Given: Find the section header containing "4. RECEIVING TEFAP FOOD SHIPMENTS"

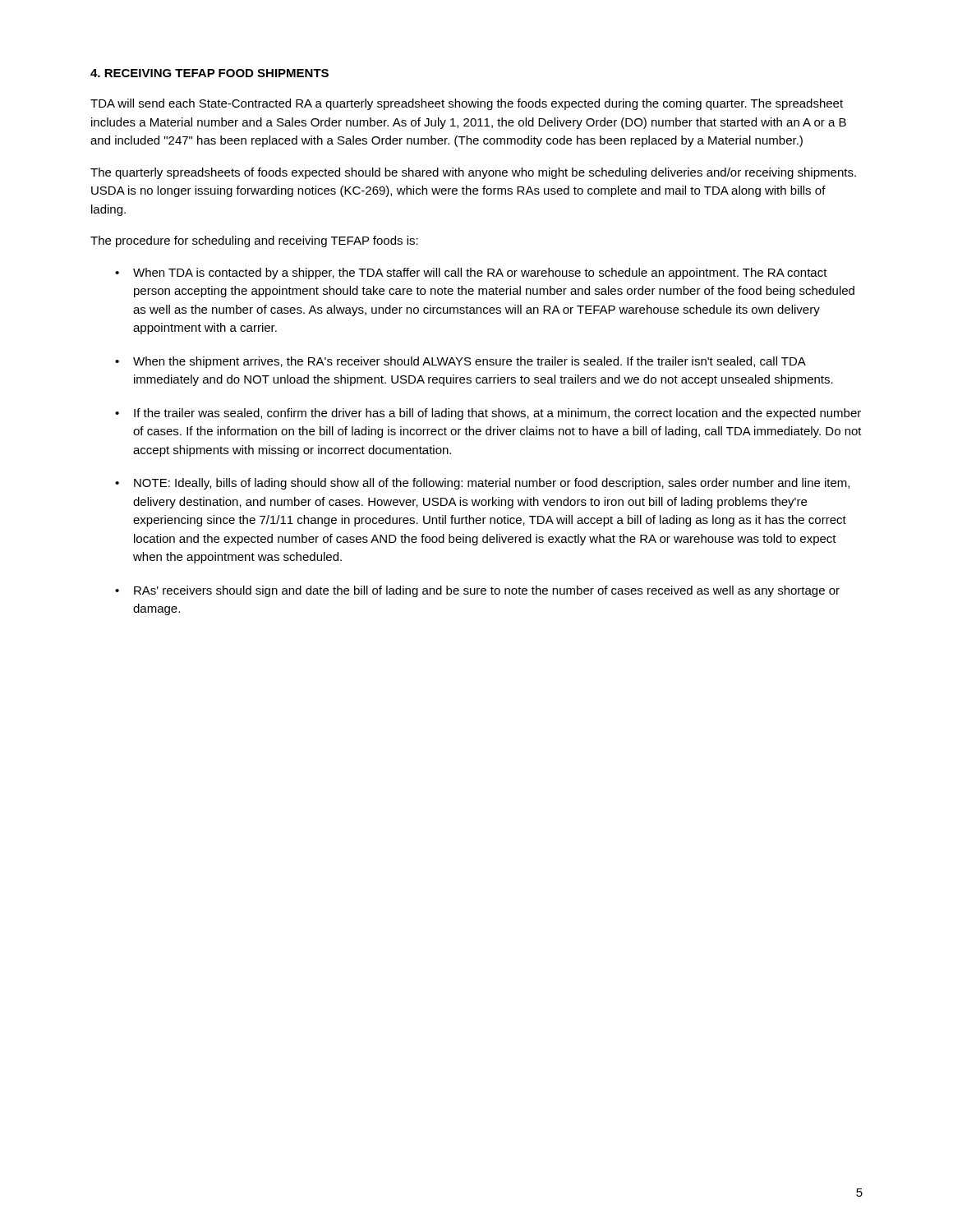Looking at the screenshot, I should click(x=210, y=73).
